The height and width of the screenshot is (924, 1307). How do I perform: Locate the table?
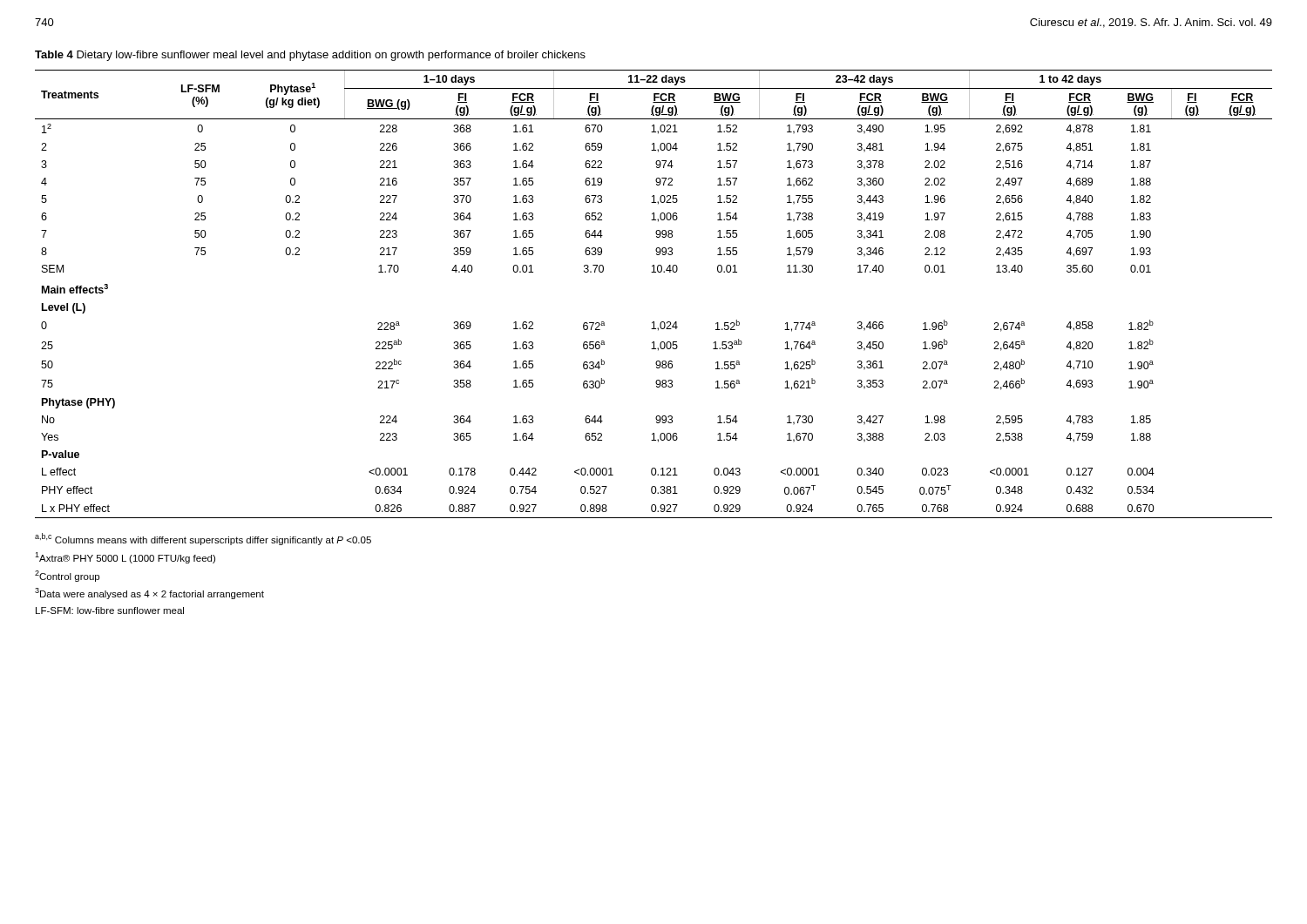(x=654, y=294)
